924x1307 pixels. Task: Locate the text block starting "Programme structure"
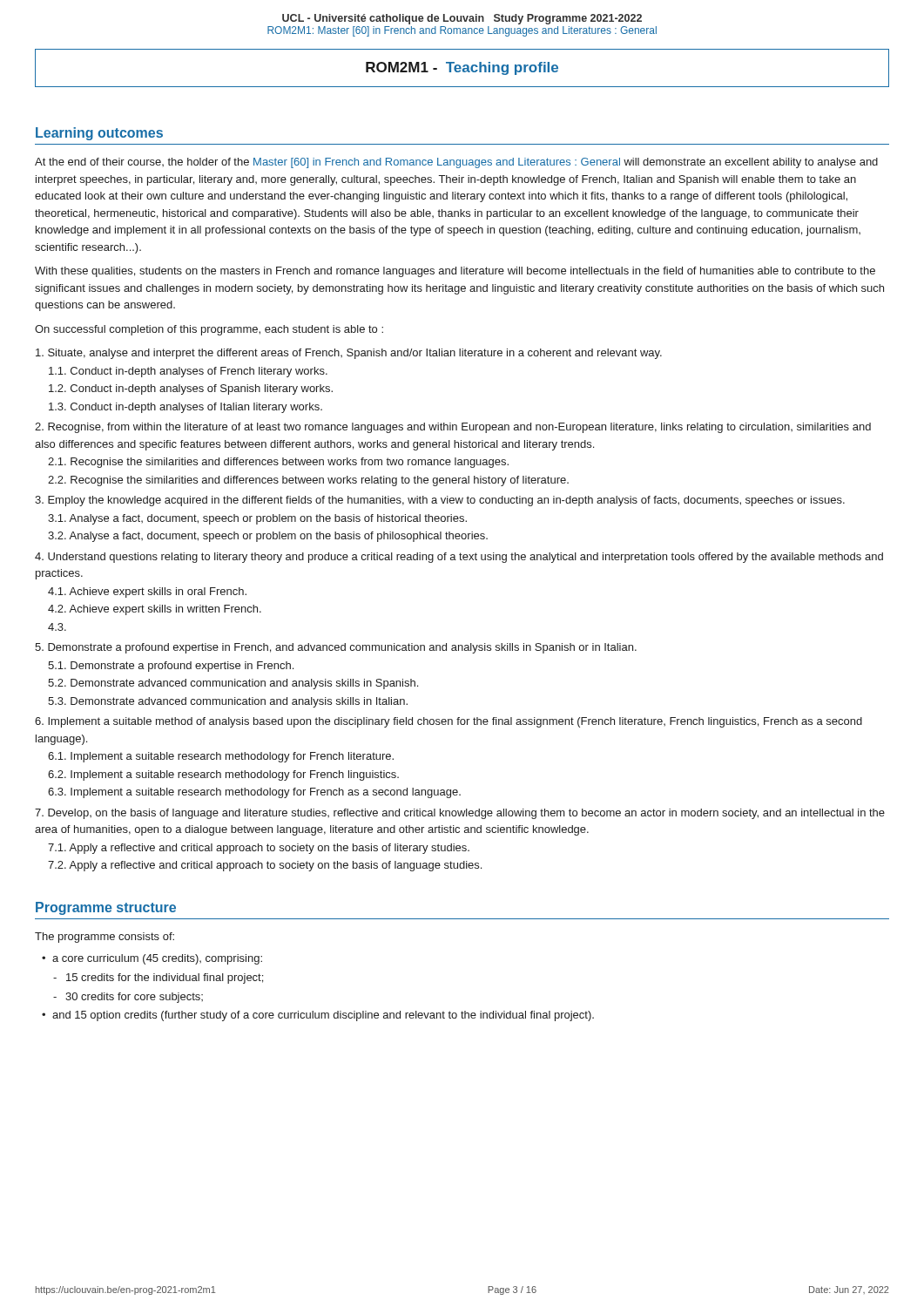(106, 907)
